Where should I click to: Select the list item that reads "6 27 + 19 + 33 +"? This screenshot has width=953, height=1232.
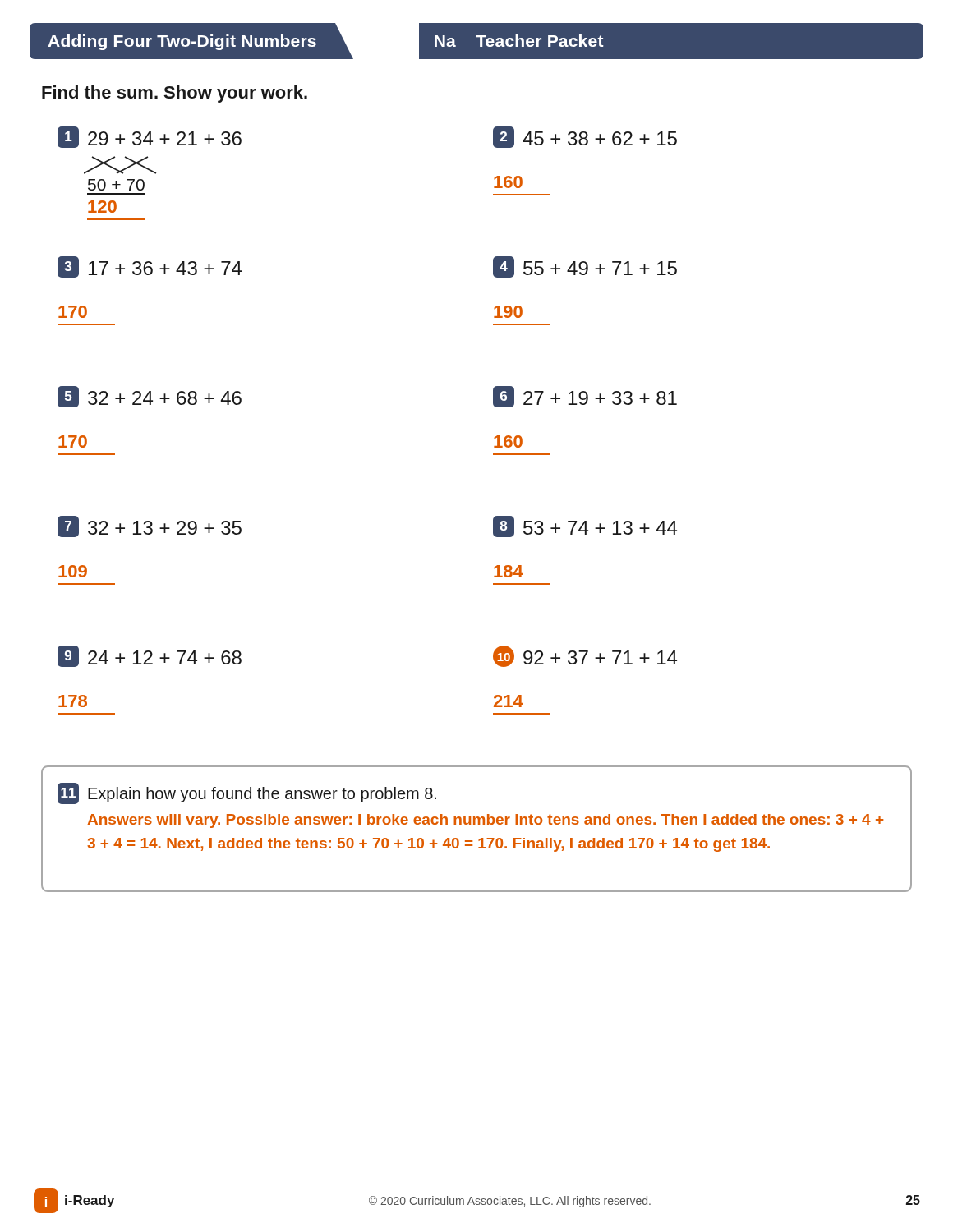(585, 397)
